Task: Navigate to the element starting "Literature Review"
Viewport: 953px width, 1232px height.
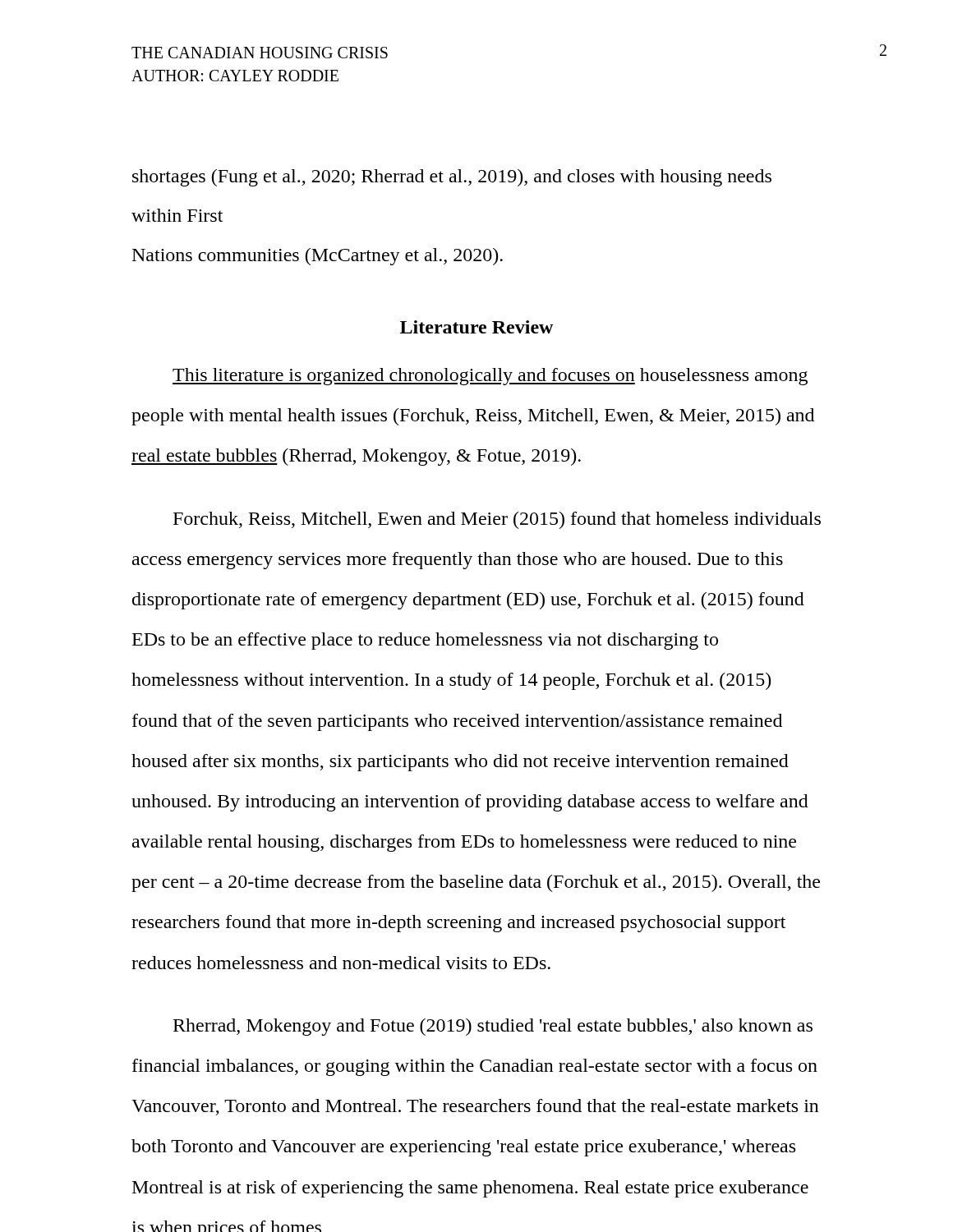Action: (x=476, y=327)
